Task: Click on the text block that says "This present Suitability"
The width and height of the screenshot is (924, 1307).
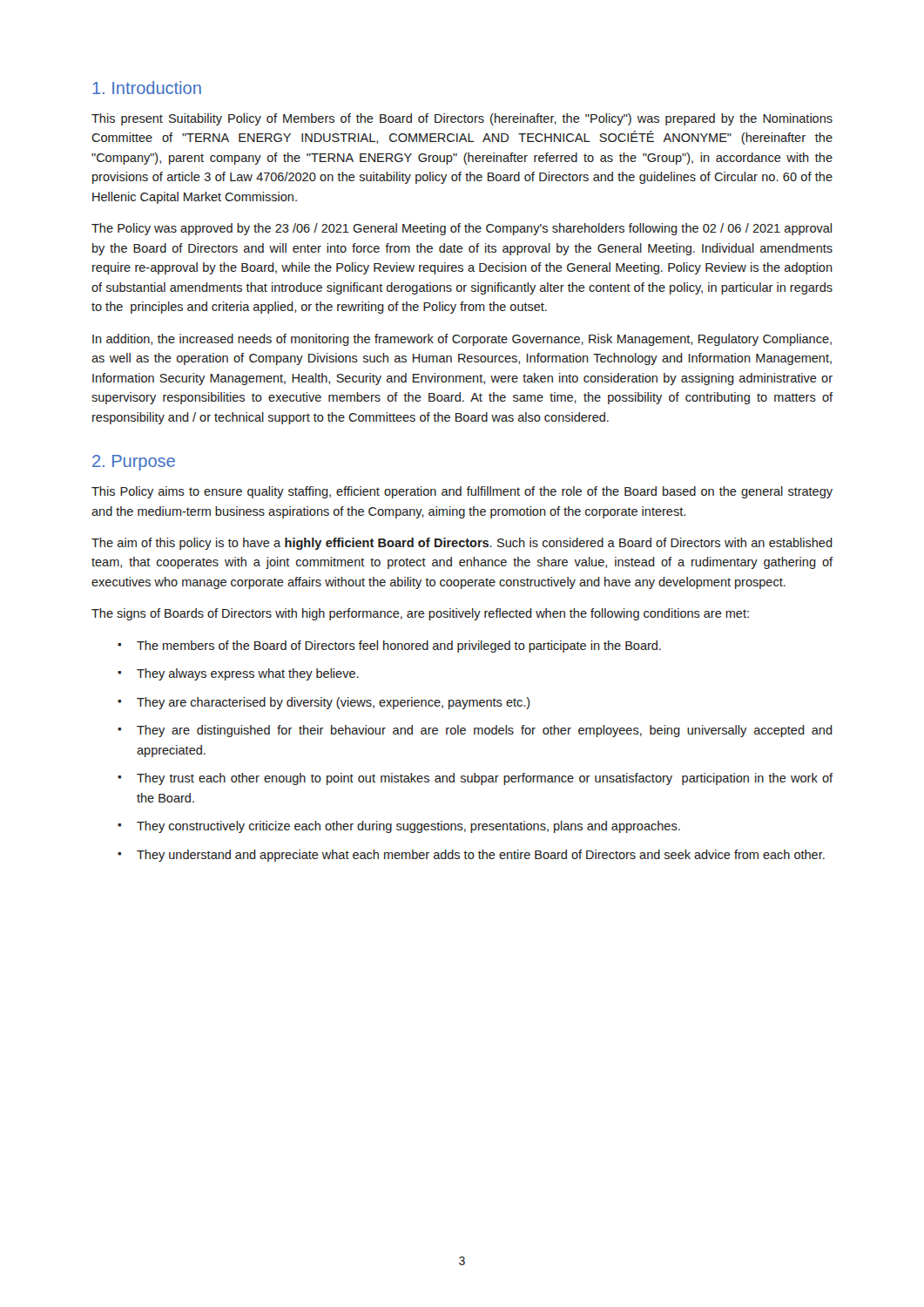Action: (x=462, y=158)
